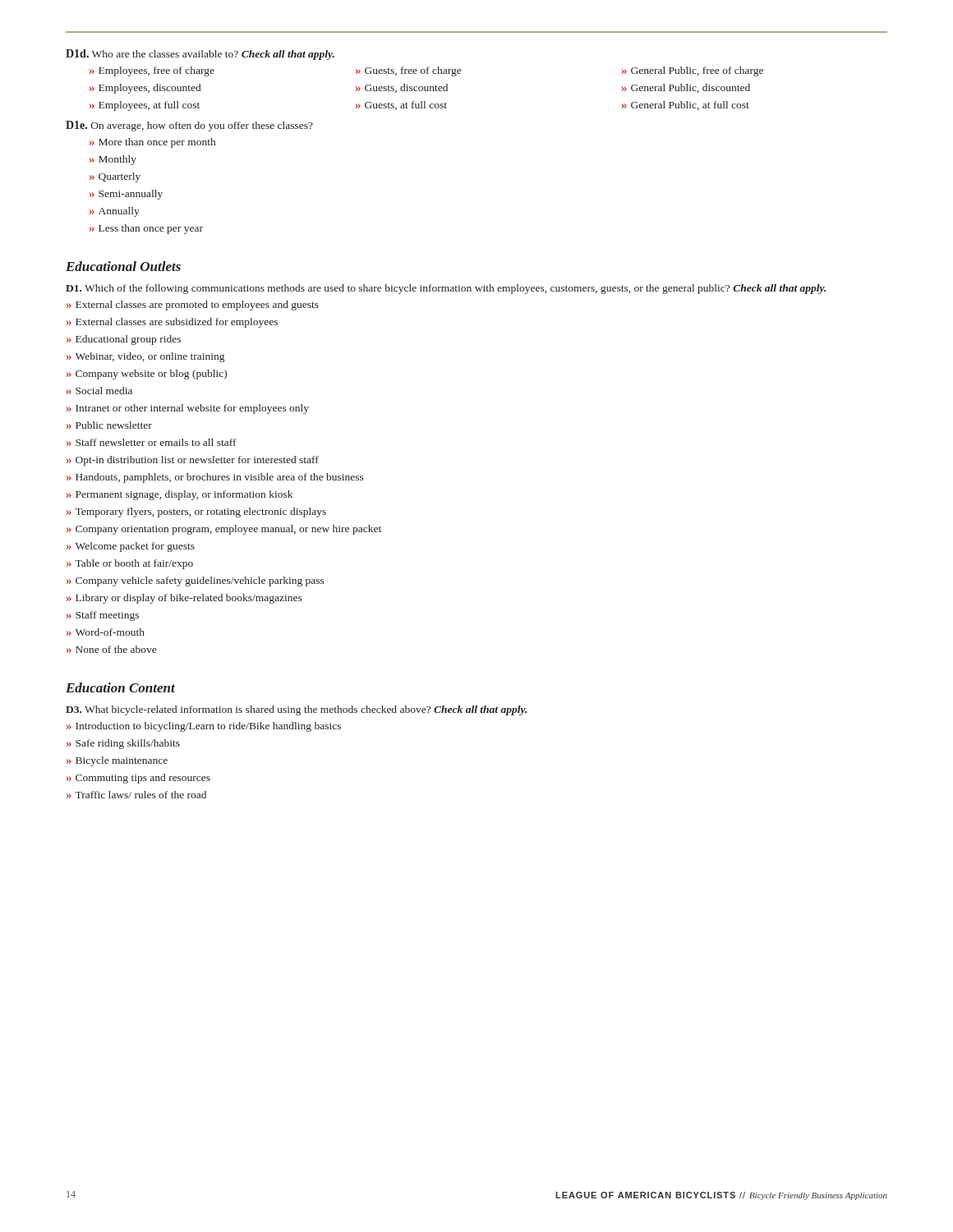Point to the block beginning "» Permanent signage, display,"
Viewport: 953px width, 1232px height.
point(179,495)
